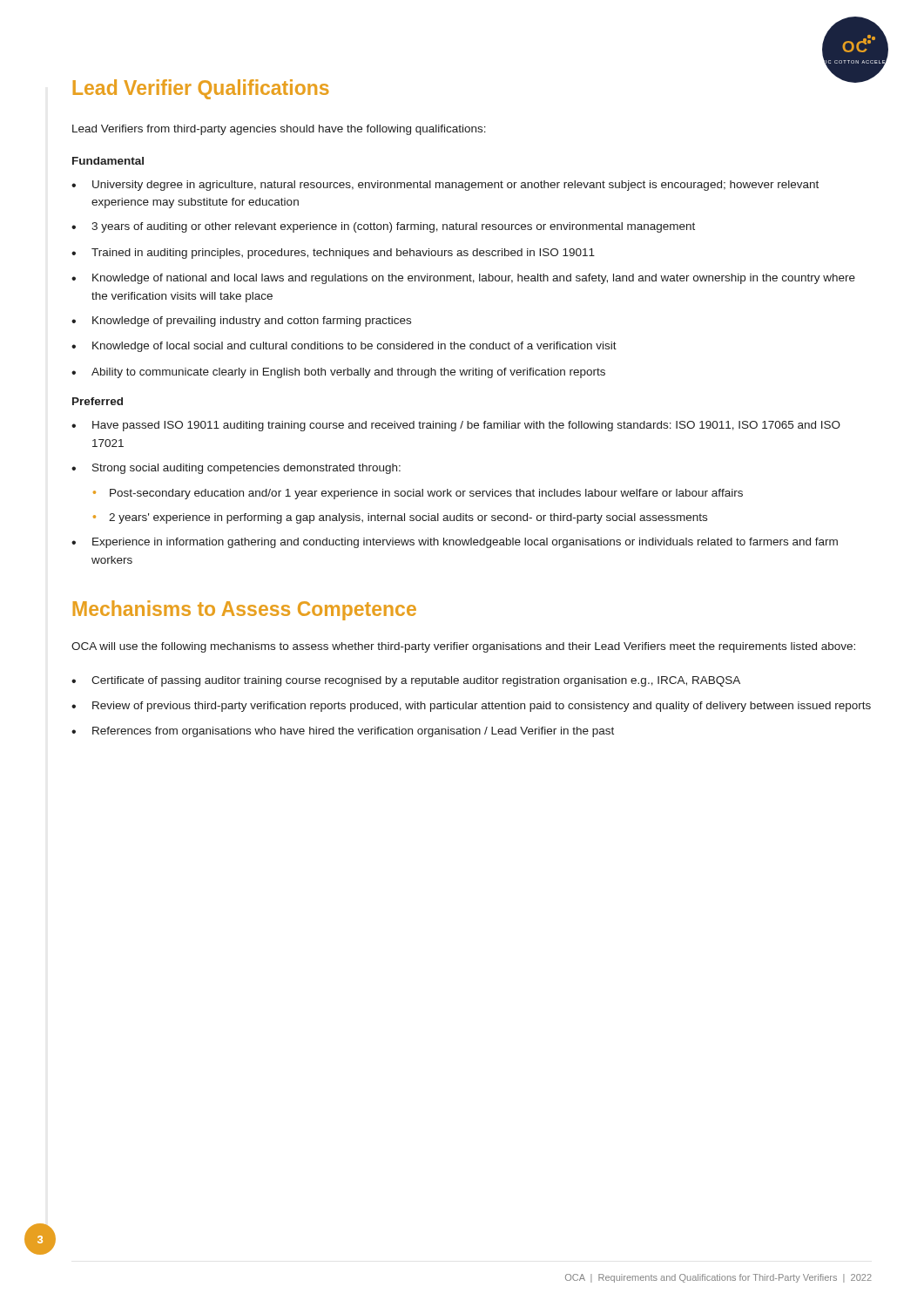Find the list item that reads "• University degree in agriculture,"
The height and width of the screenshot is (1307, 924).
point(472,194)
